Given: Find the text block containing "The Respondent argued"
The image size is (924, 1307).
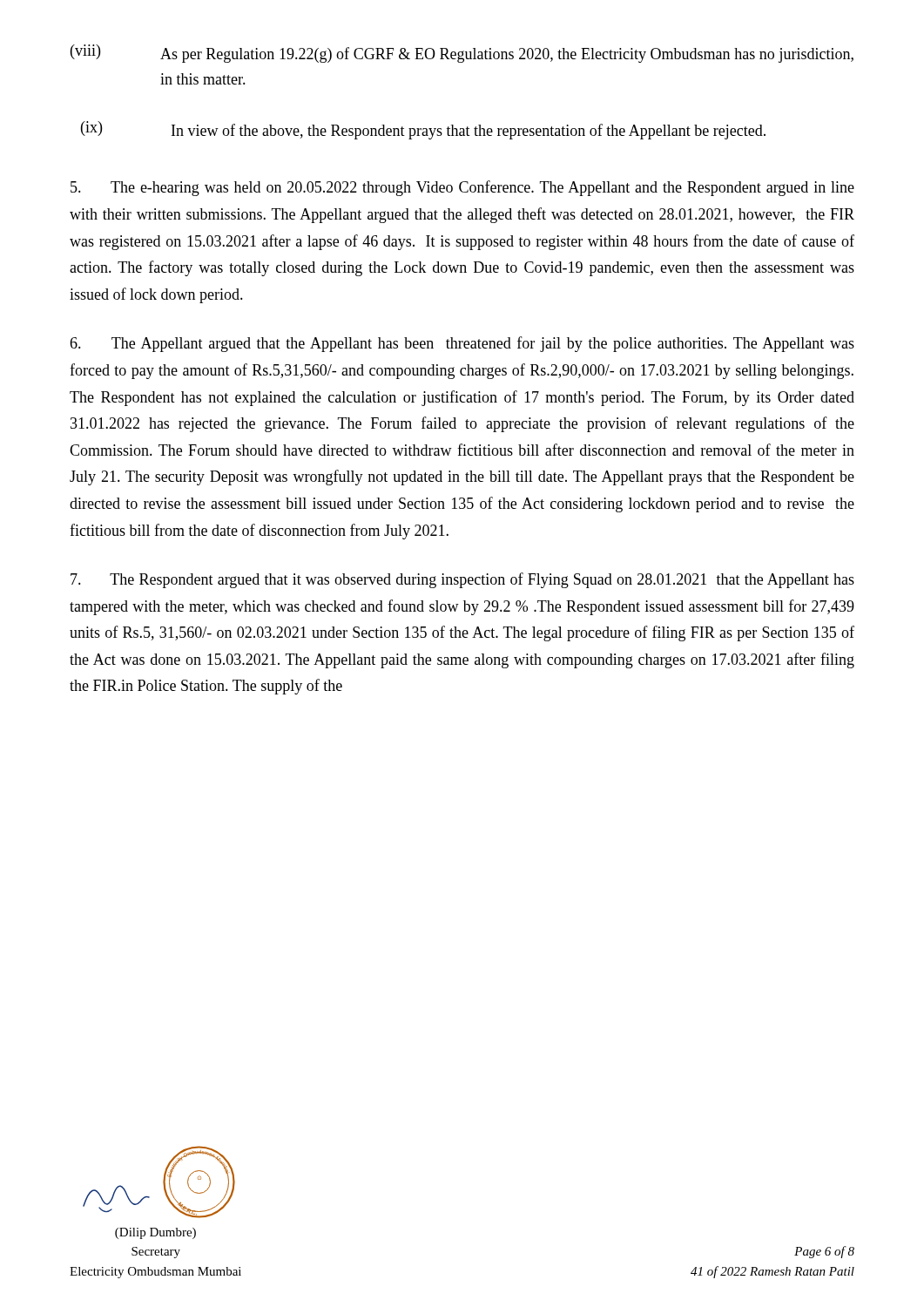Looking at the screenshot, I should point(462,633).
